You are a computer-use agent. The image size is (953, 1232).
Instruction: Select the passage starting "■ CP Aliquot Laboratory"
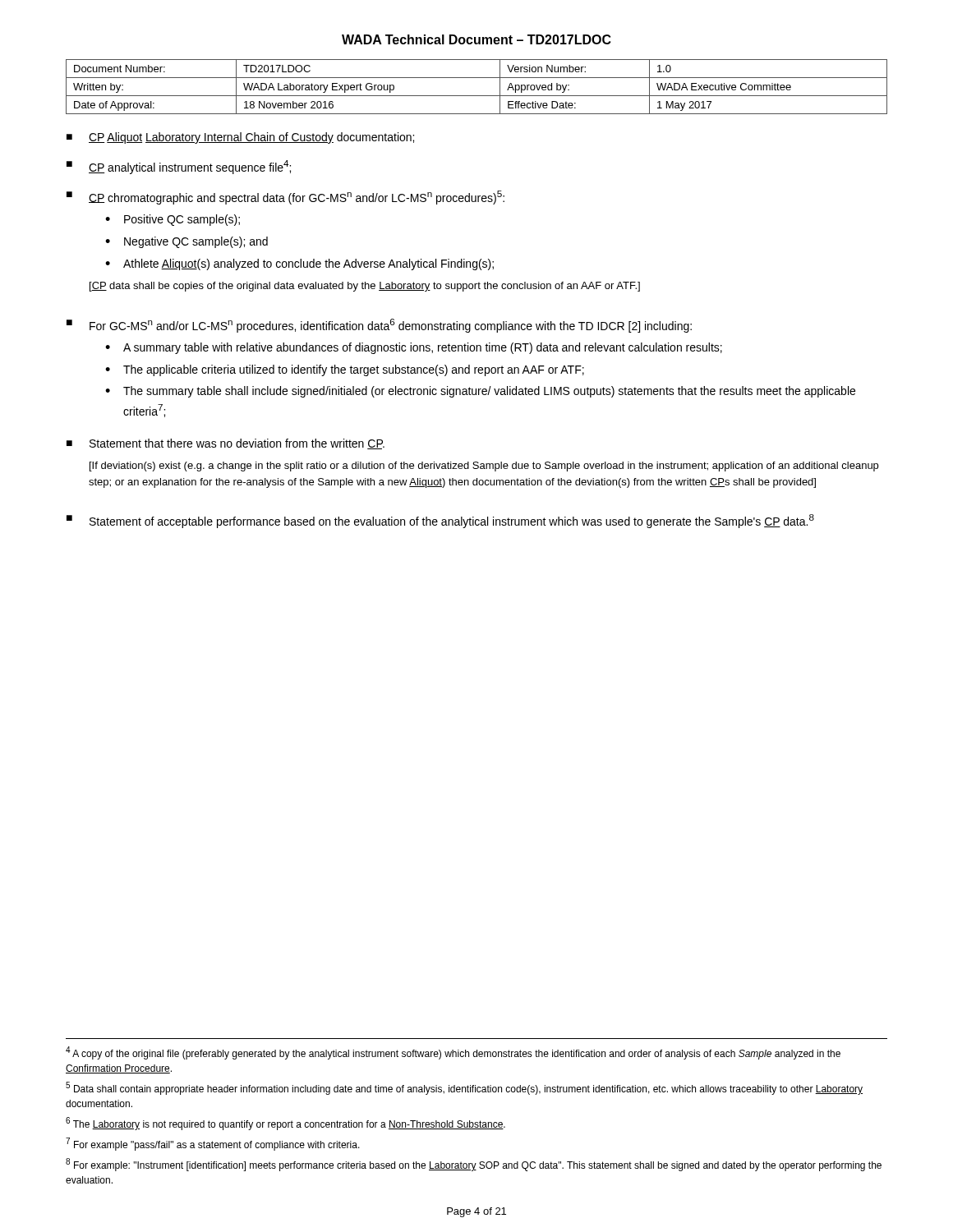click(x=240, y=138)
